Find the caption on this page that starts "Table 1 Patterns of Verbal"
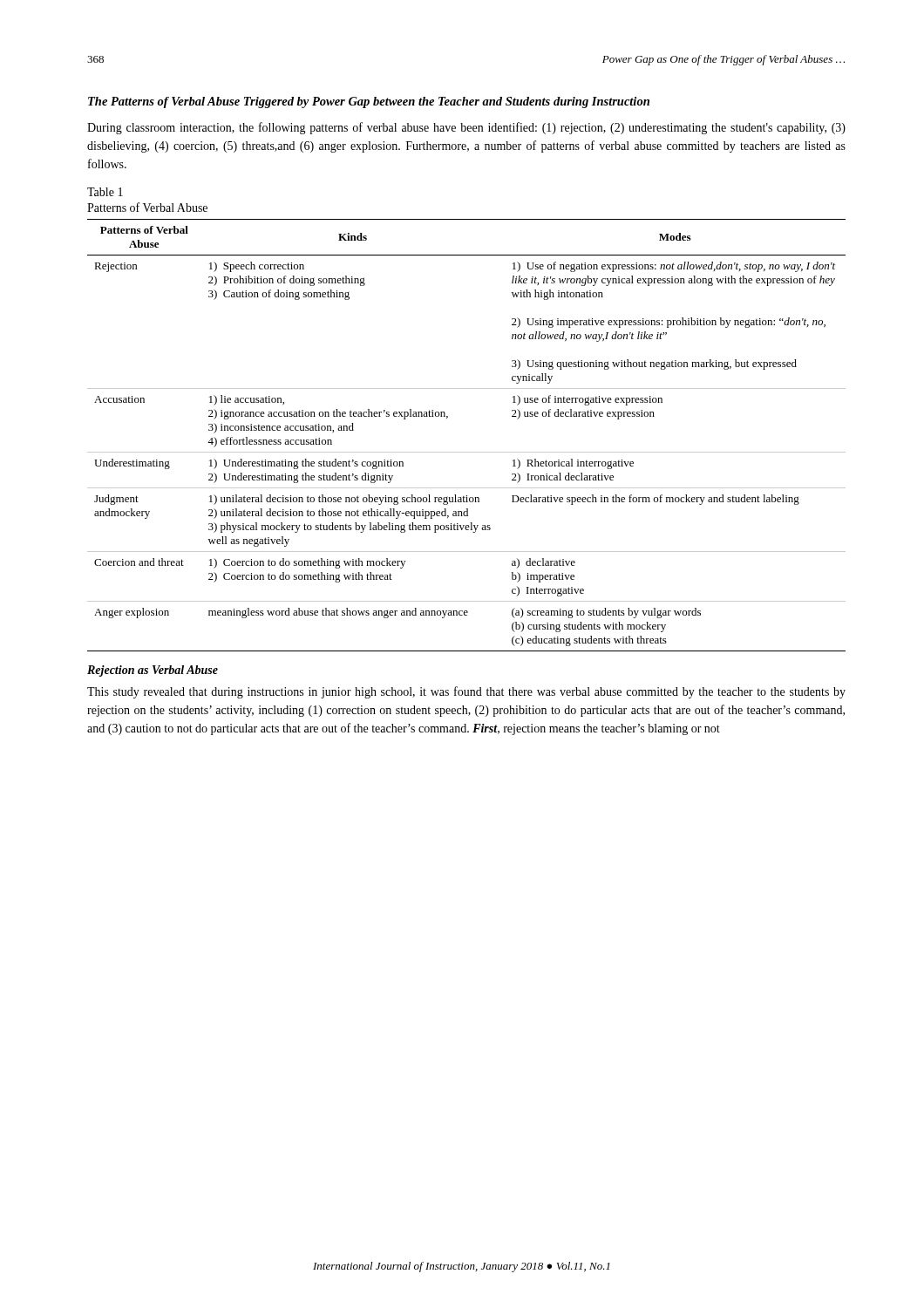 (105, 192)
